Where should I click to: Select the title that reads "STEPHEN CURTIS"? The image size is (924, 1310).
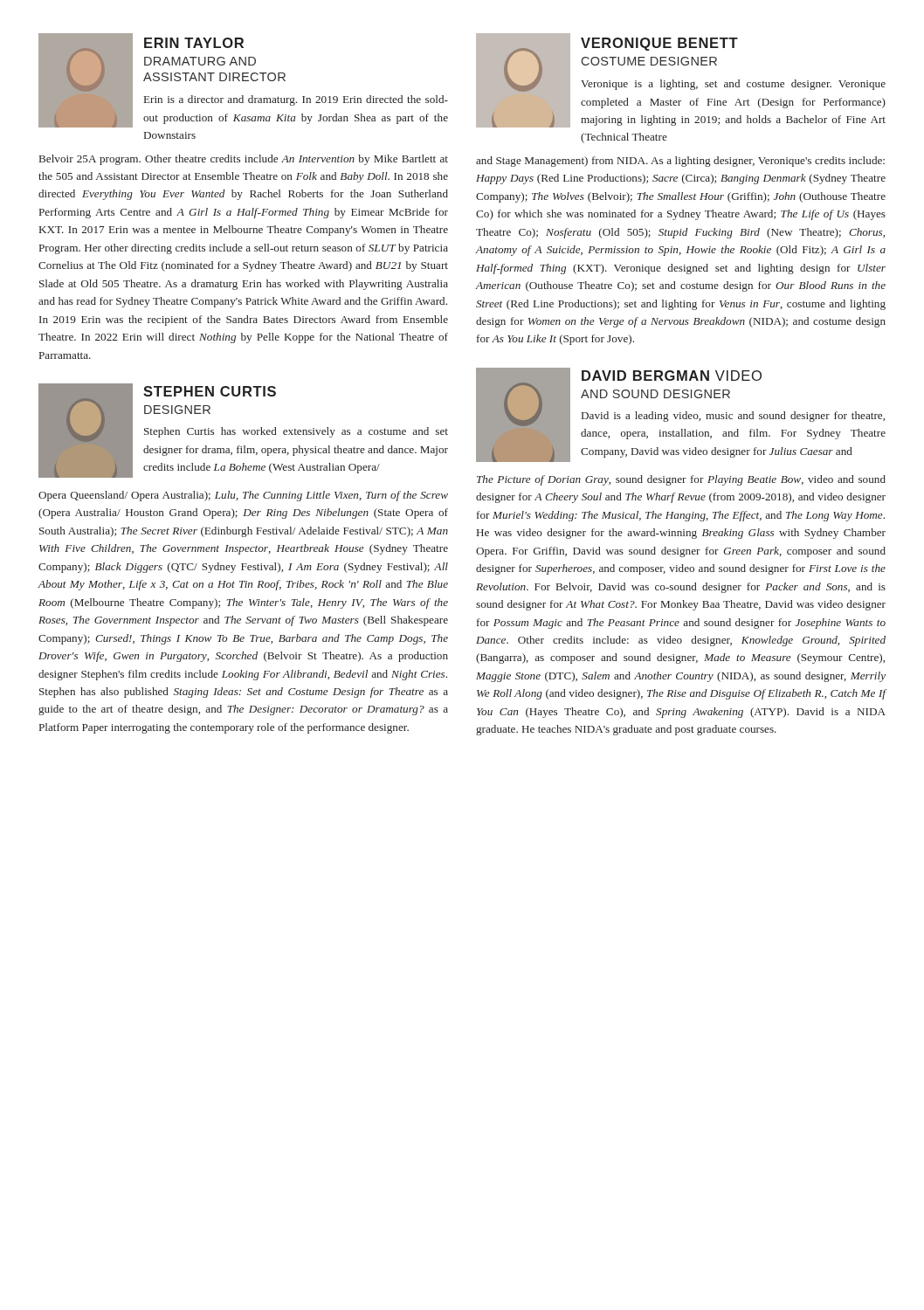(210, 391)
